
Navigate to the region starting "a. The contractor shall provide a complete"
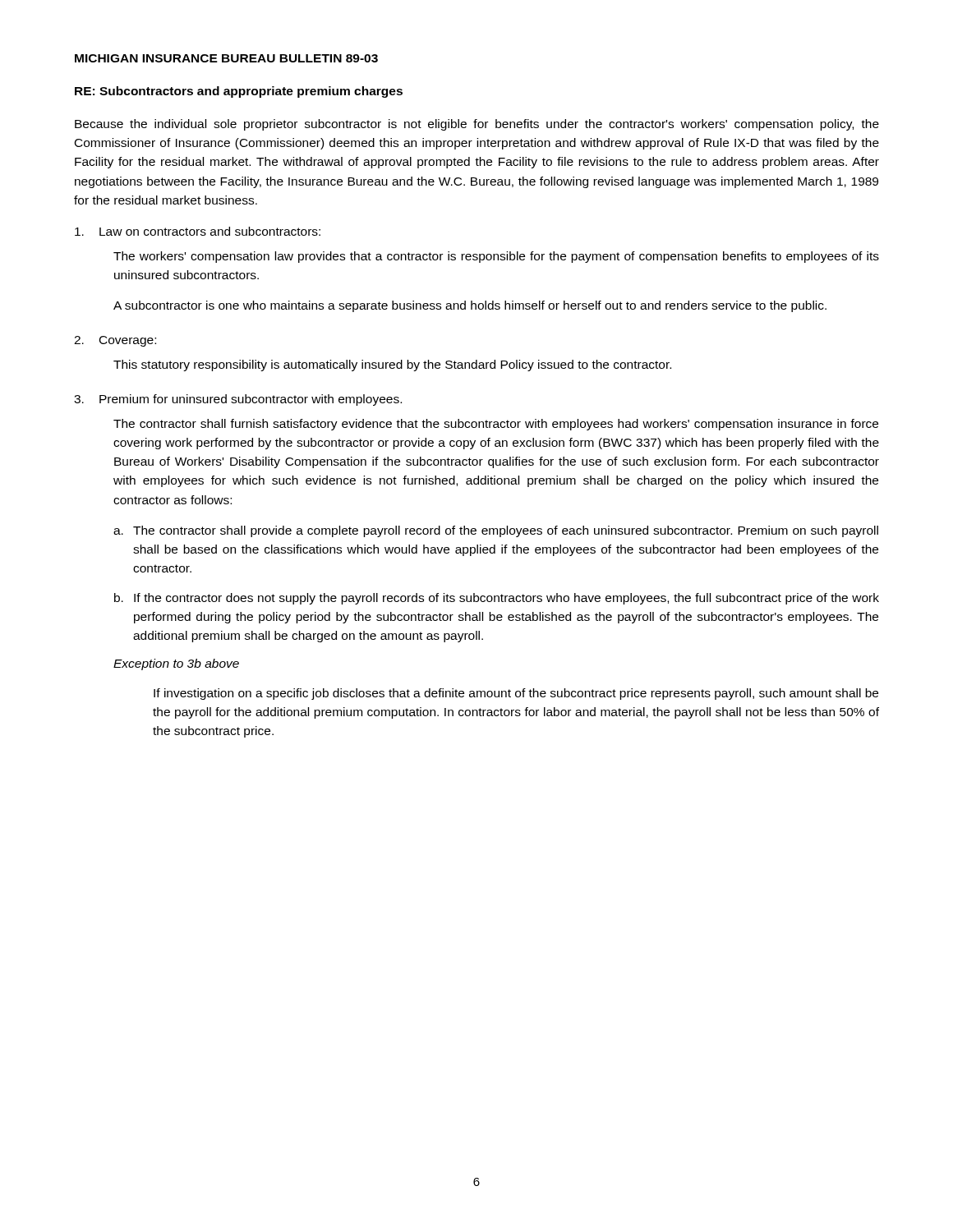click(496, 549)
